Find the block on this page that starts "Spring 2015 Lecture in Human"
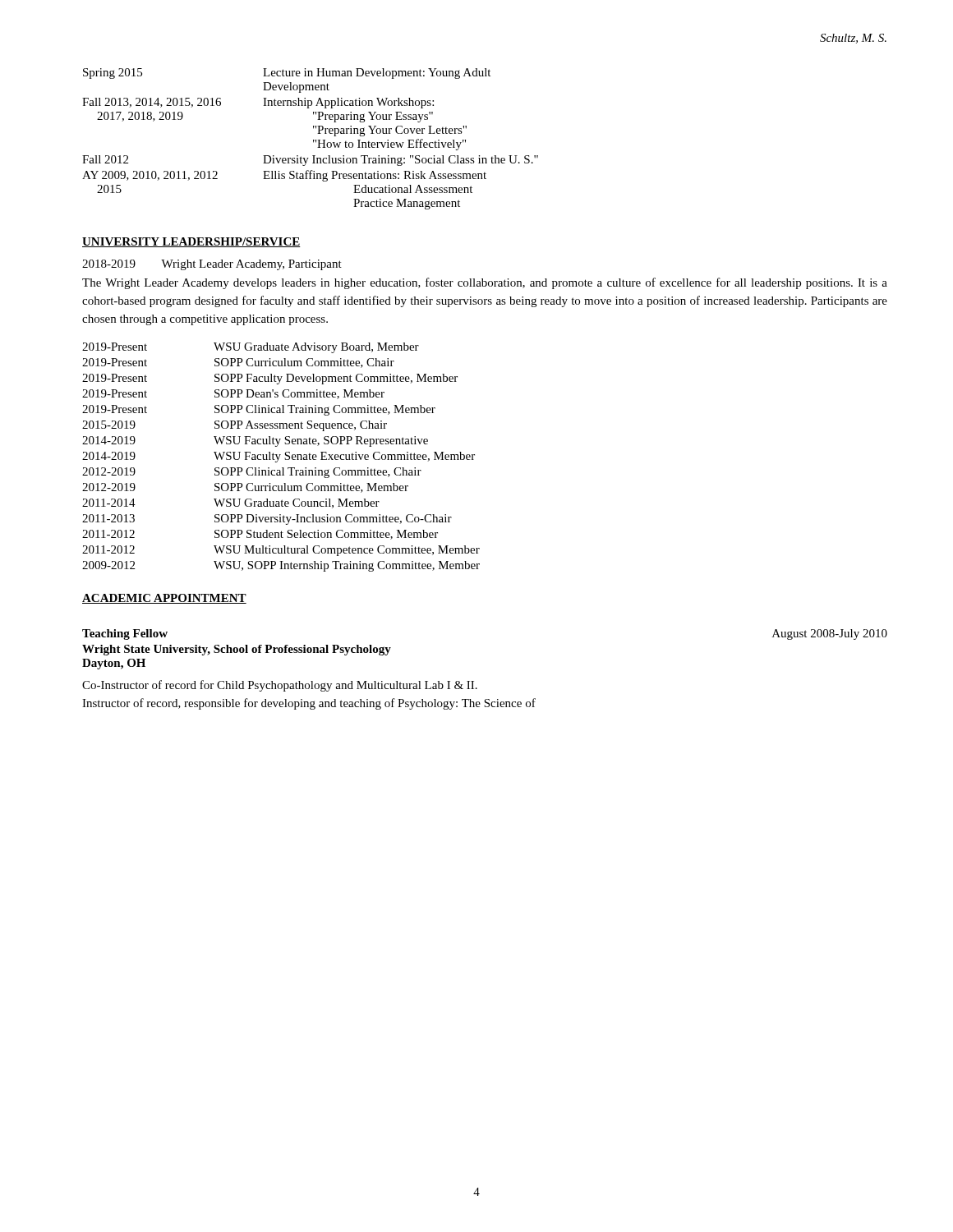953x1232 pixels. 485,80
